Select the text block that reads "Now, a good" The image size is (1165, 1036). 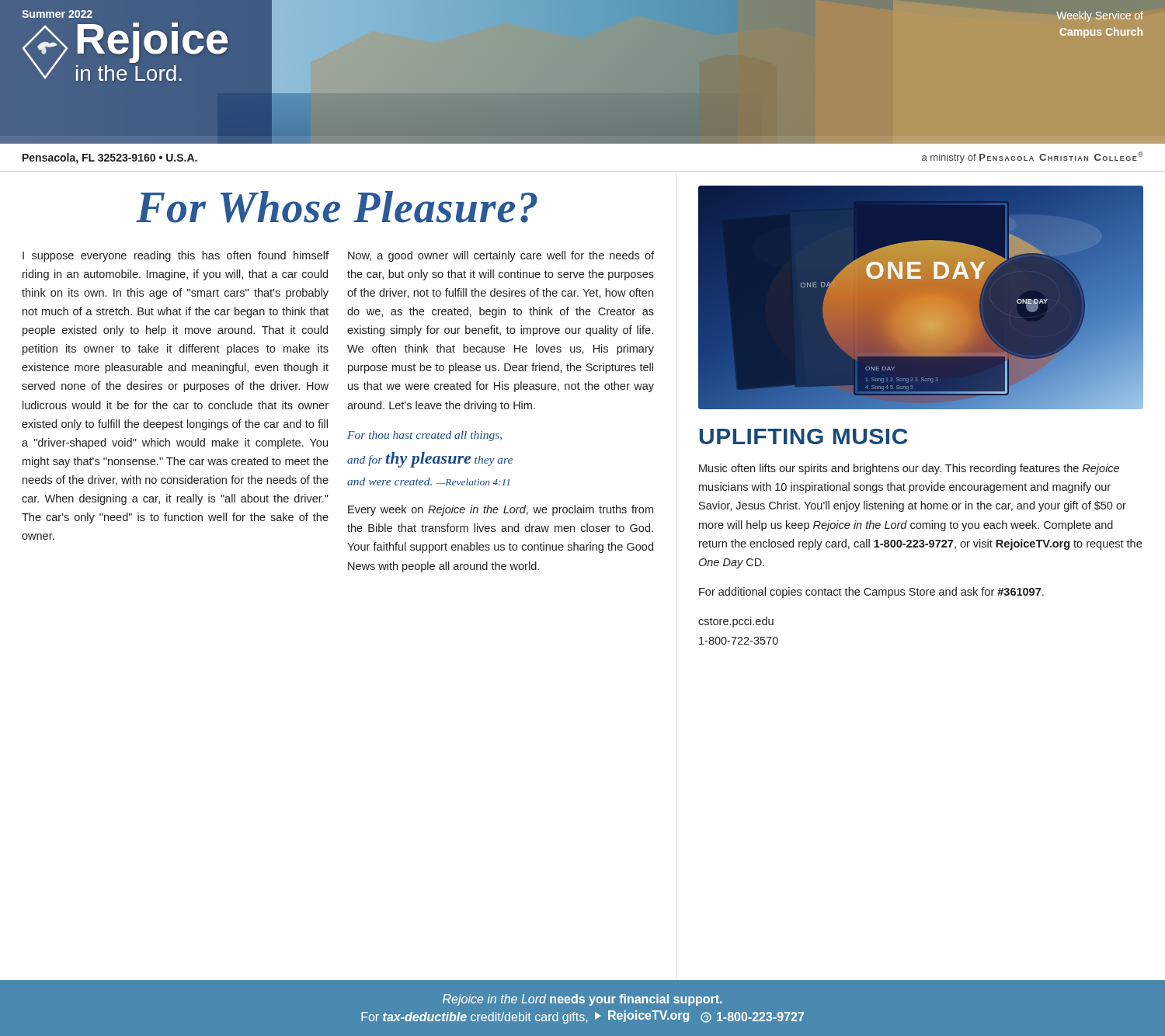coord(501,330)
